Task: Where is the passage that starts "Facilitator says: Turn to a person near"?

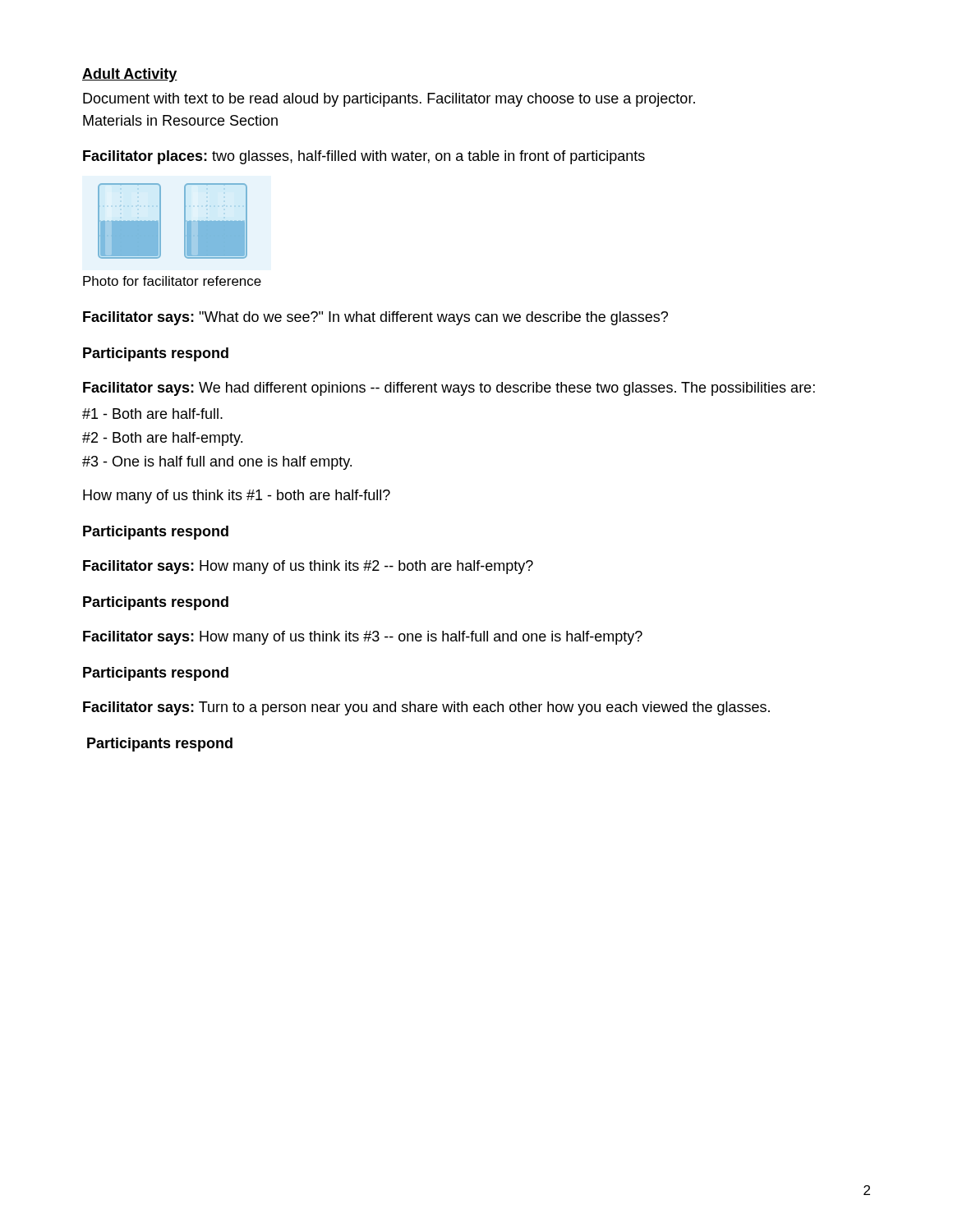Action: pos(427,707)
